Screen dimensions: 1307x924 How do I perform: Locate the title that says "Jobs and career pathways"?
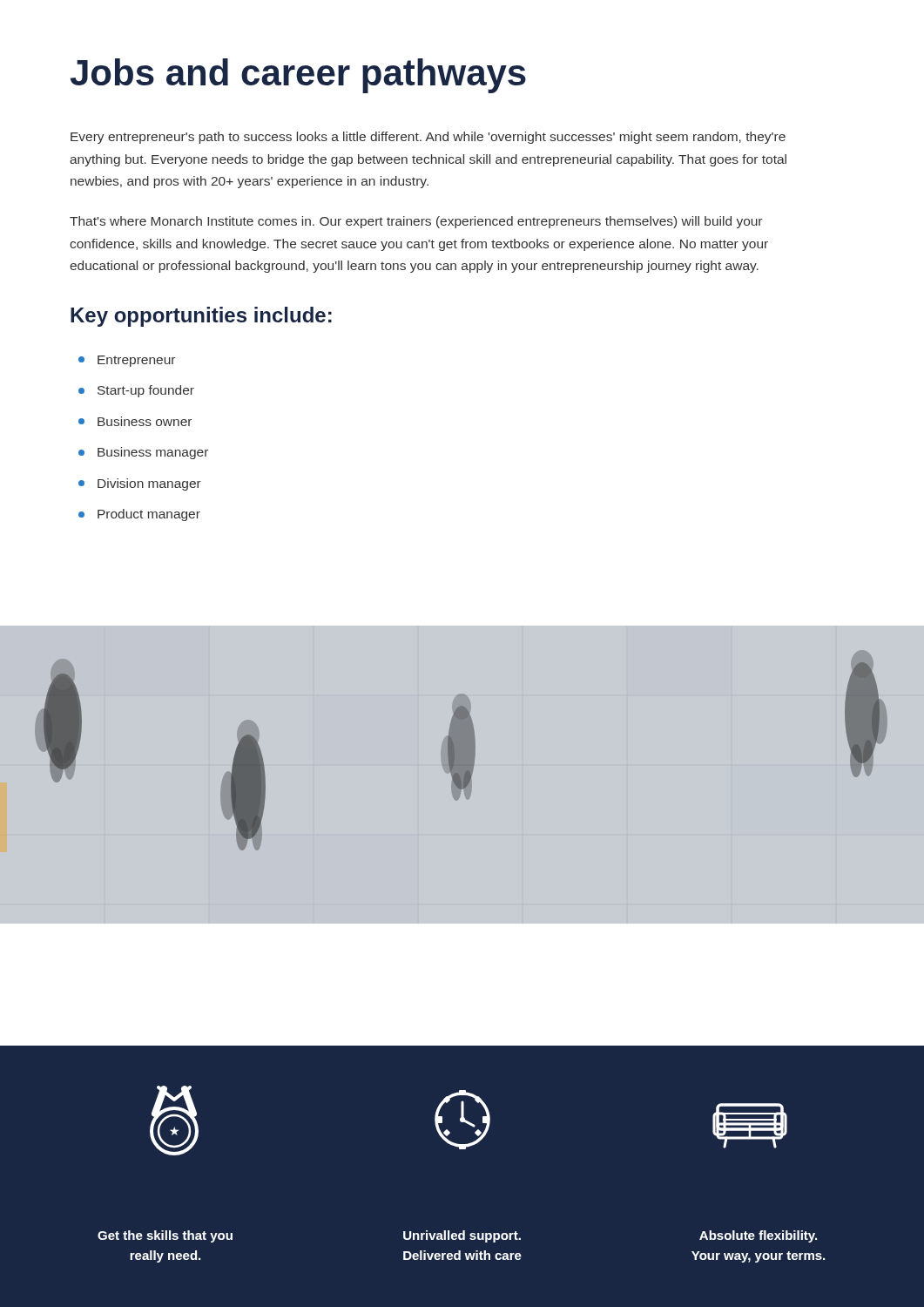[x=298, y=73]
